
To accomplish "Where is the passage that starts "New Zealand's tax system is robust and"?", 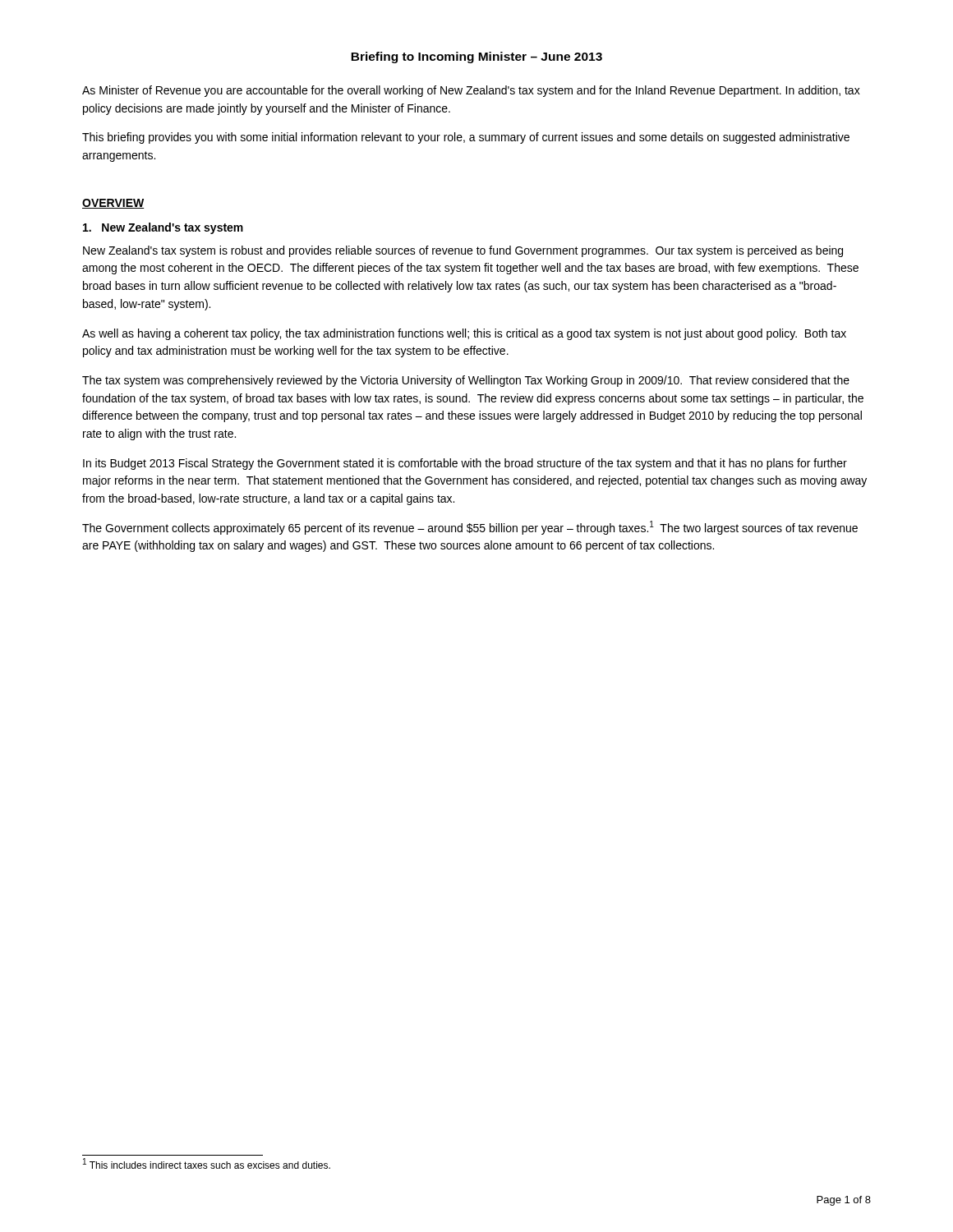I will [471, 277].
